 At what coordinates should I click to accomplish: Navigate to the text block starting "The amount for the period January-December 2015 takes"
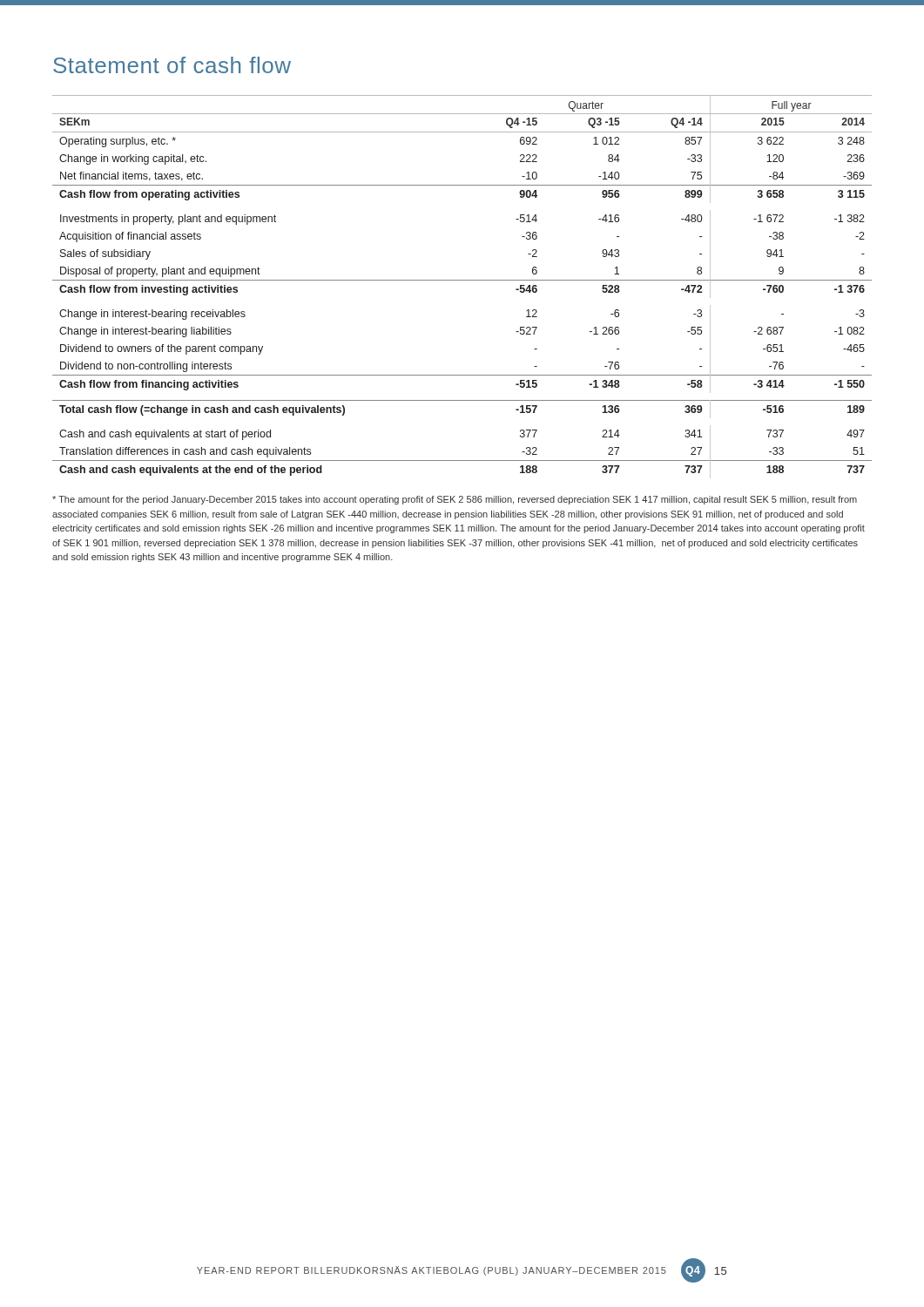pyautogui.click(x=462, y=528)
